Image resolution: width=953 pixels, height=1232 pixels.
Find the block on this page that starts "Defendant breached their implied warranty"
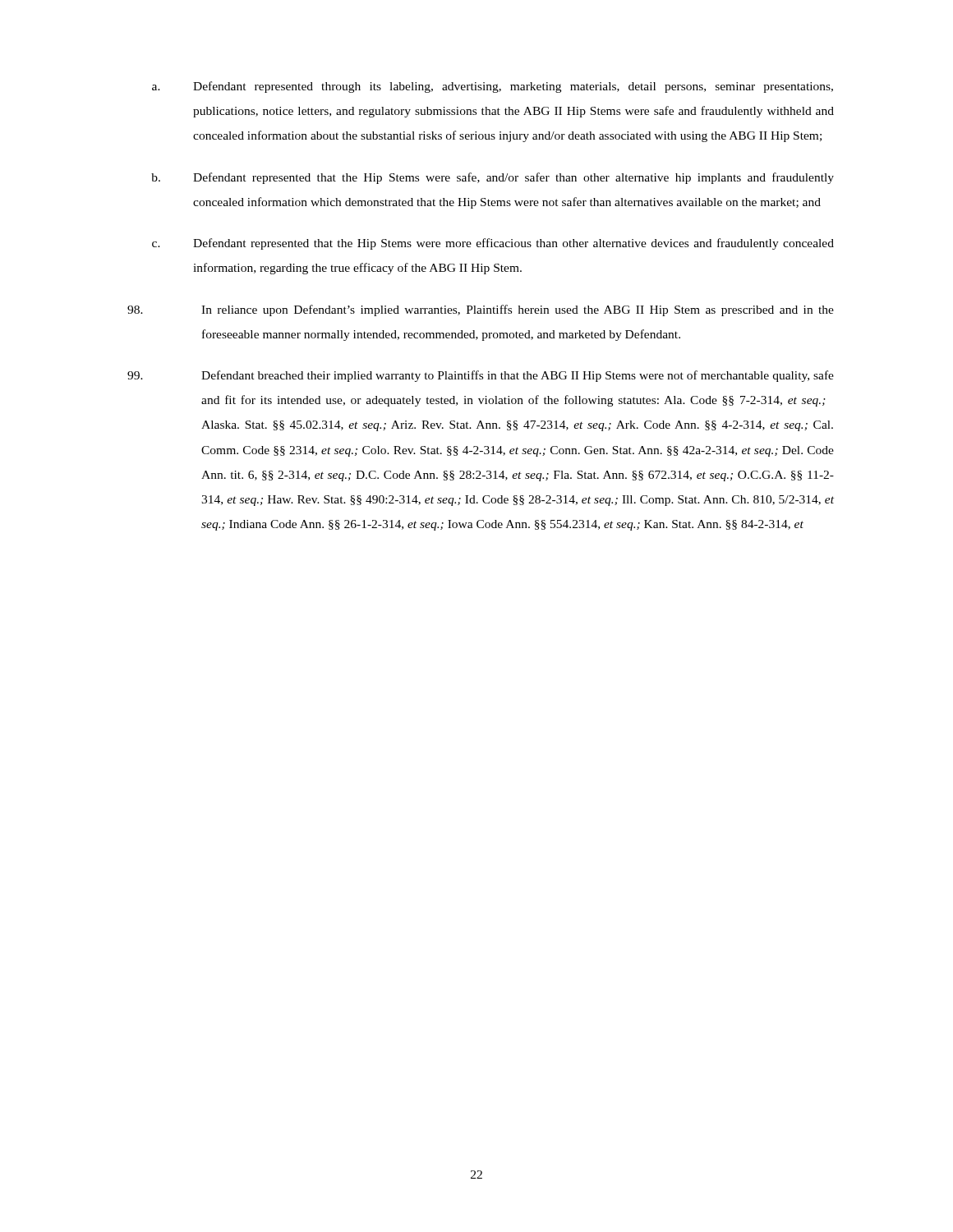476,450
